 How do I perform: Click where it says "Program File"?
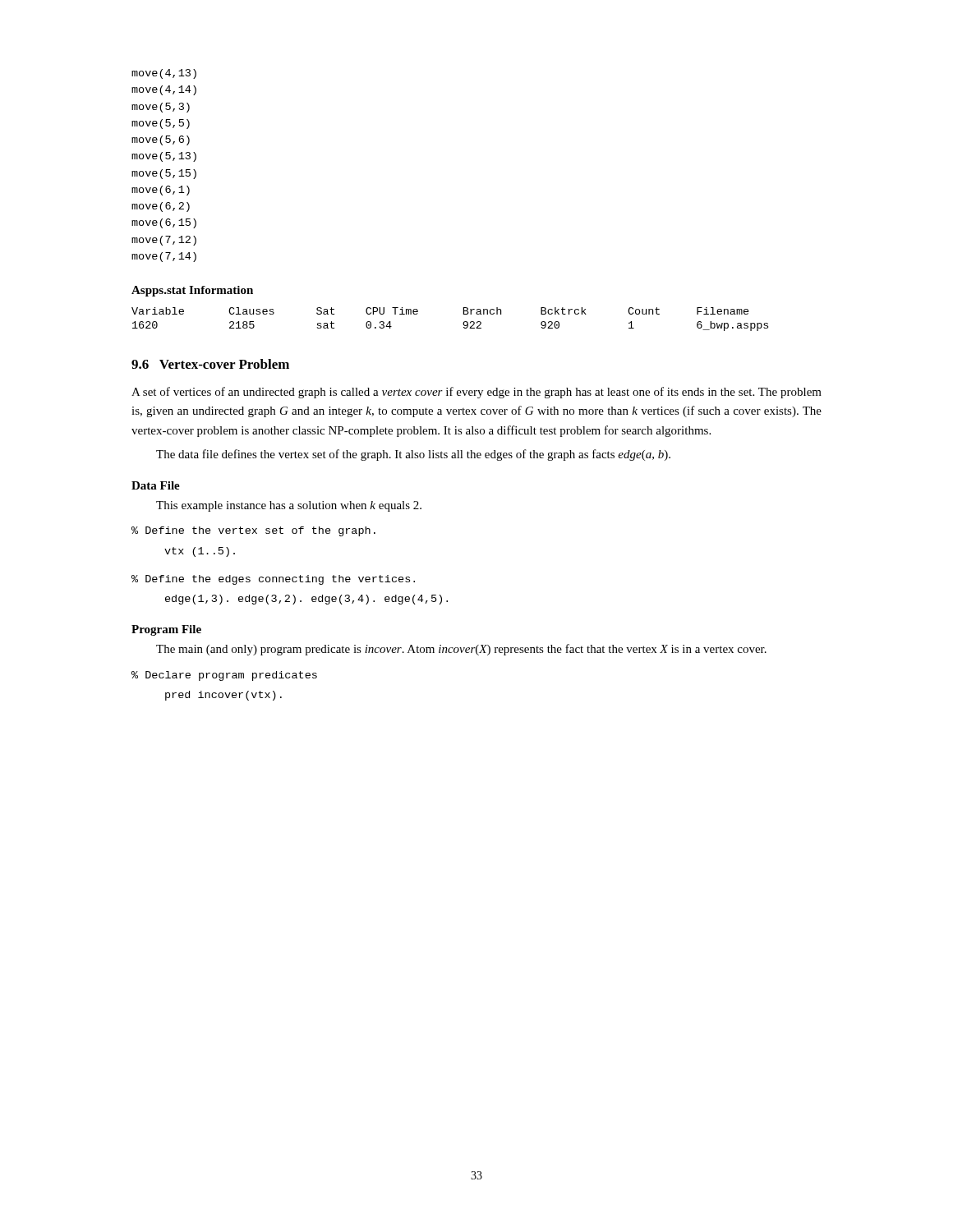coord(166,629)
